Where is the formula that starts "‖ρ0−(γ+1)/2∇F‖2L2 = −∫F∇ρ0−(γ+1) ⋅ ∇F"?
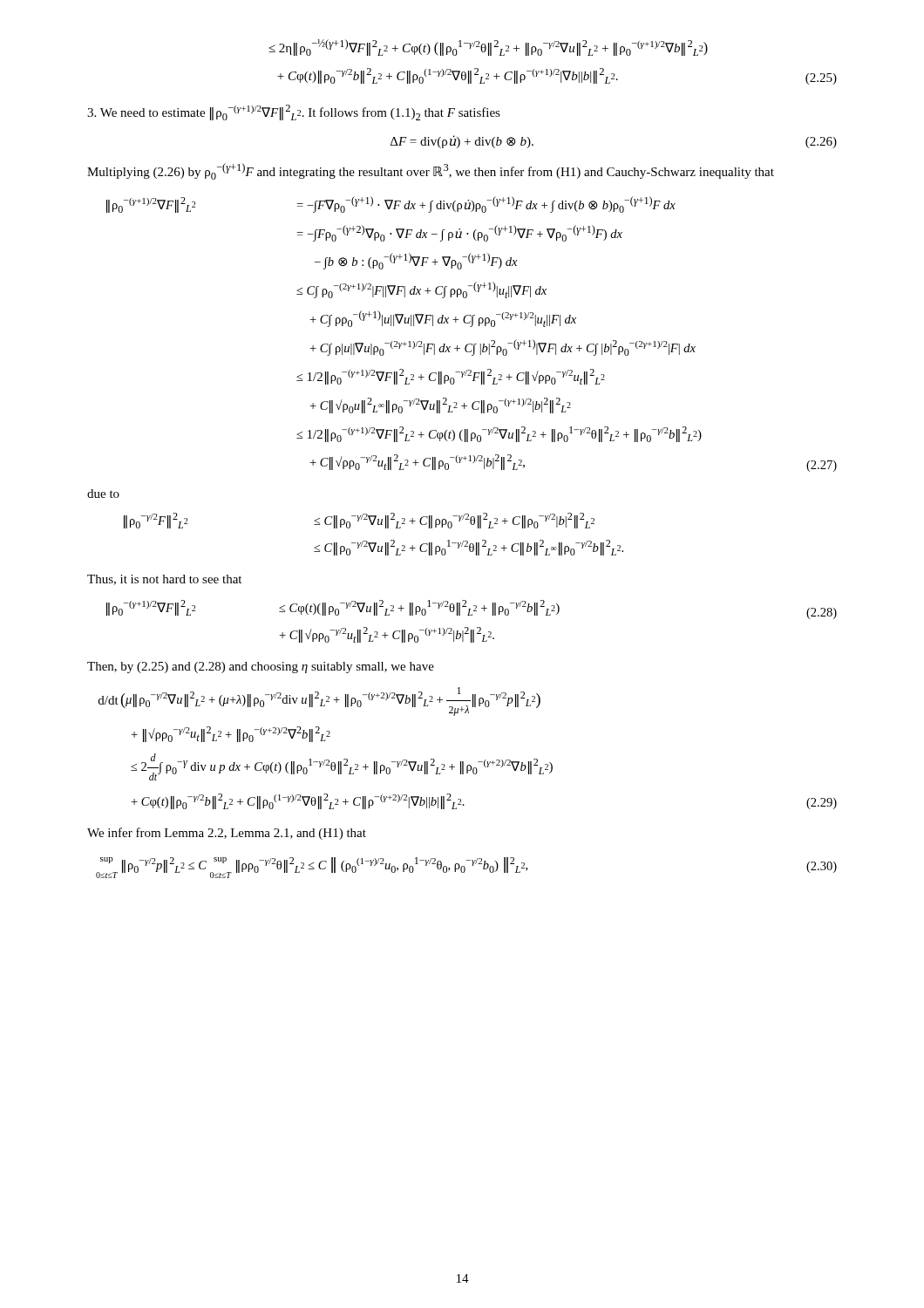 462,335
